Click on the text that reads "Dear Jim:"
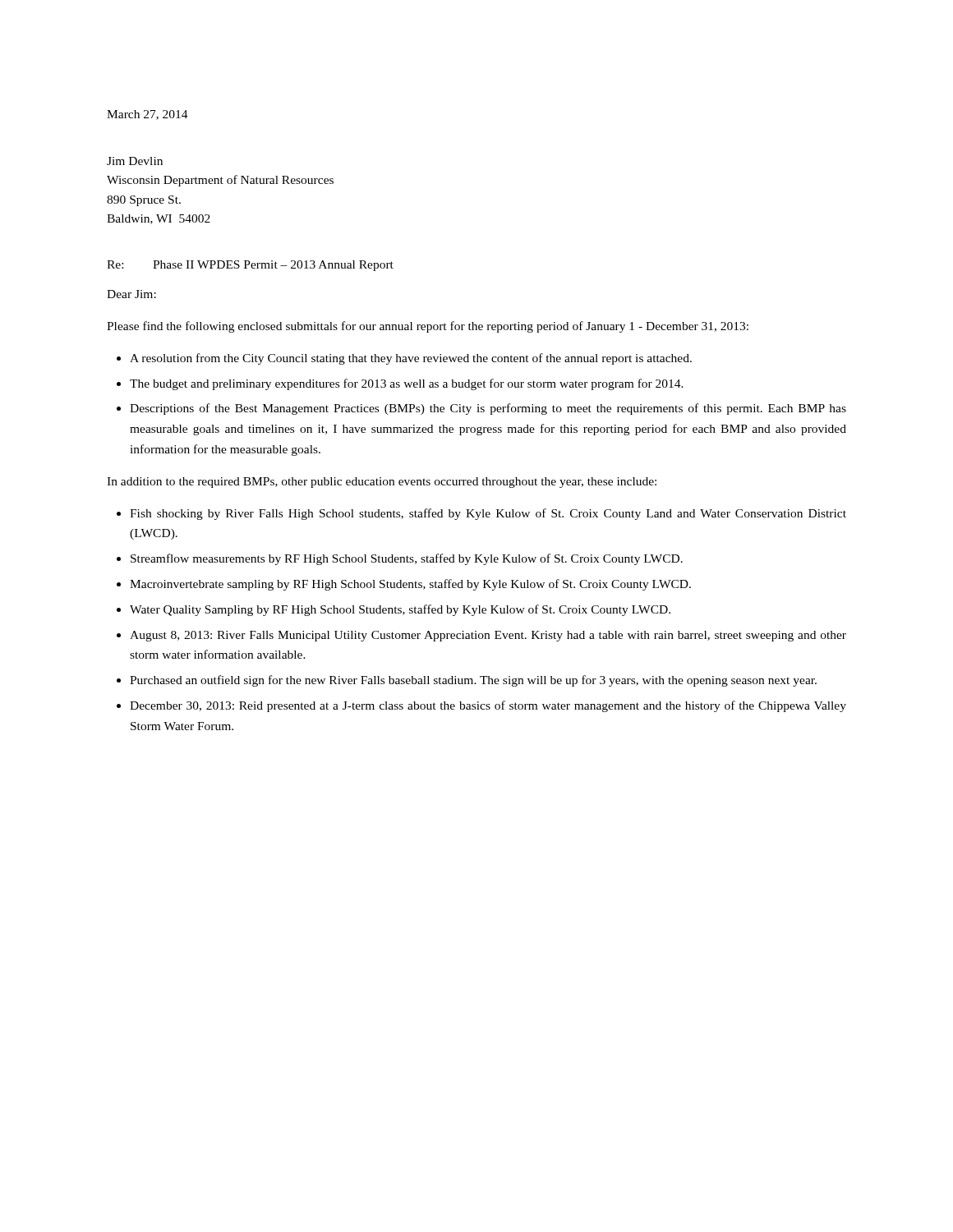Screen dimensions: 1232x953 click(132, 294)
